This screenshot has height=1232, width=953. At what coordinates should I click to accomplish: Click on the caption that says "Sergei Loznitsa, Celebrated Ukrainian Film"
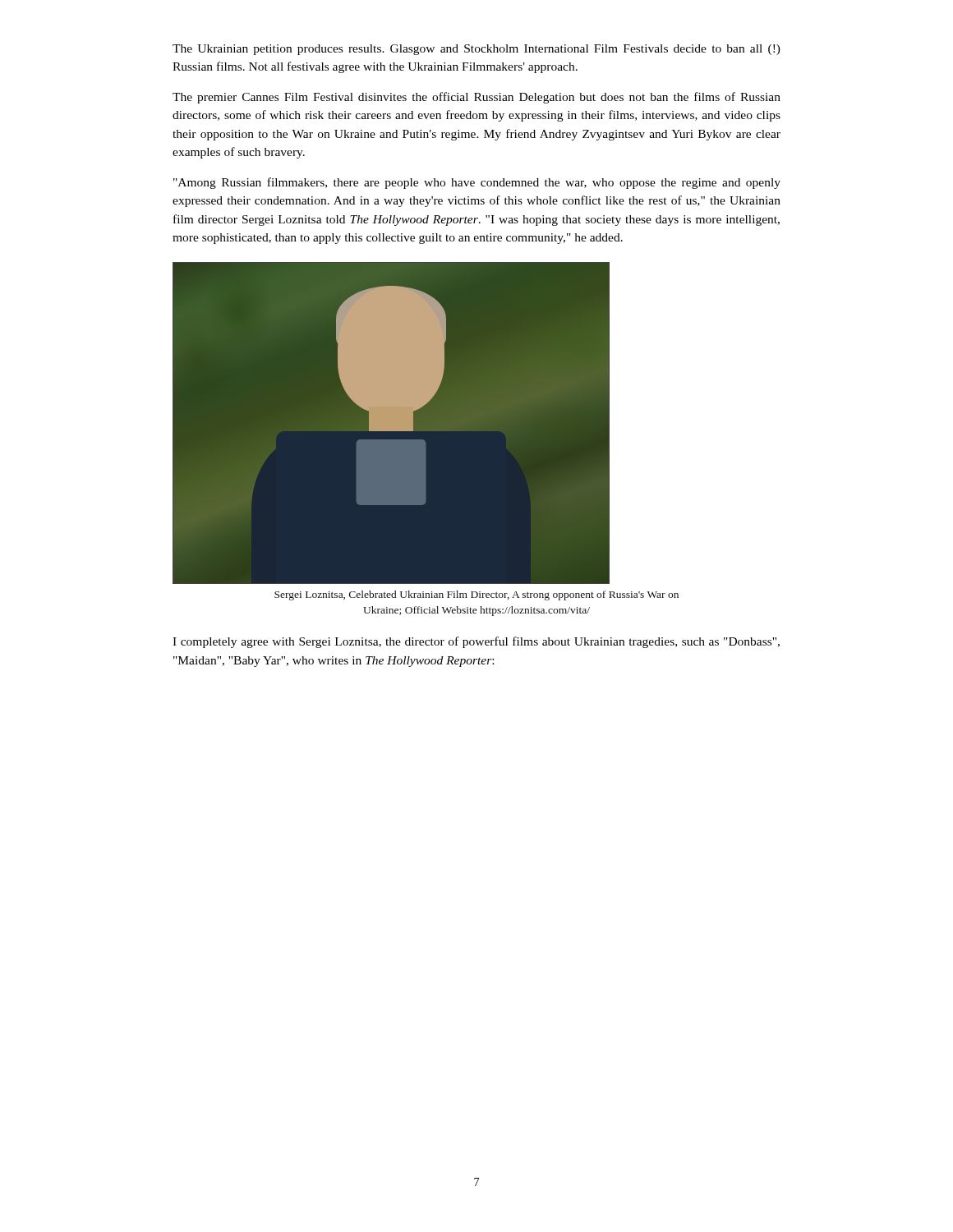[x=476, y=602]
